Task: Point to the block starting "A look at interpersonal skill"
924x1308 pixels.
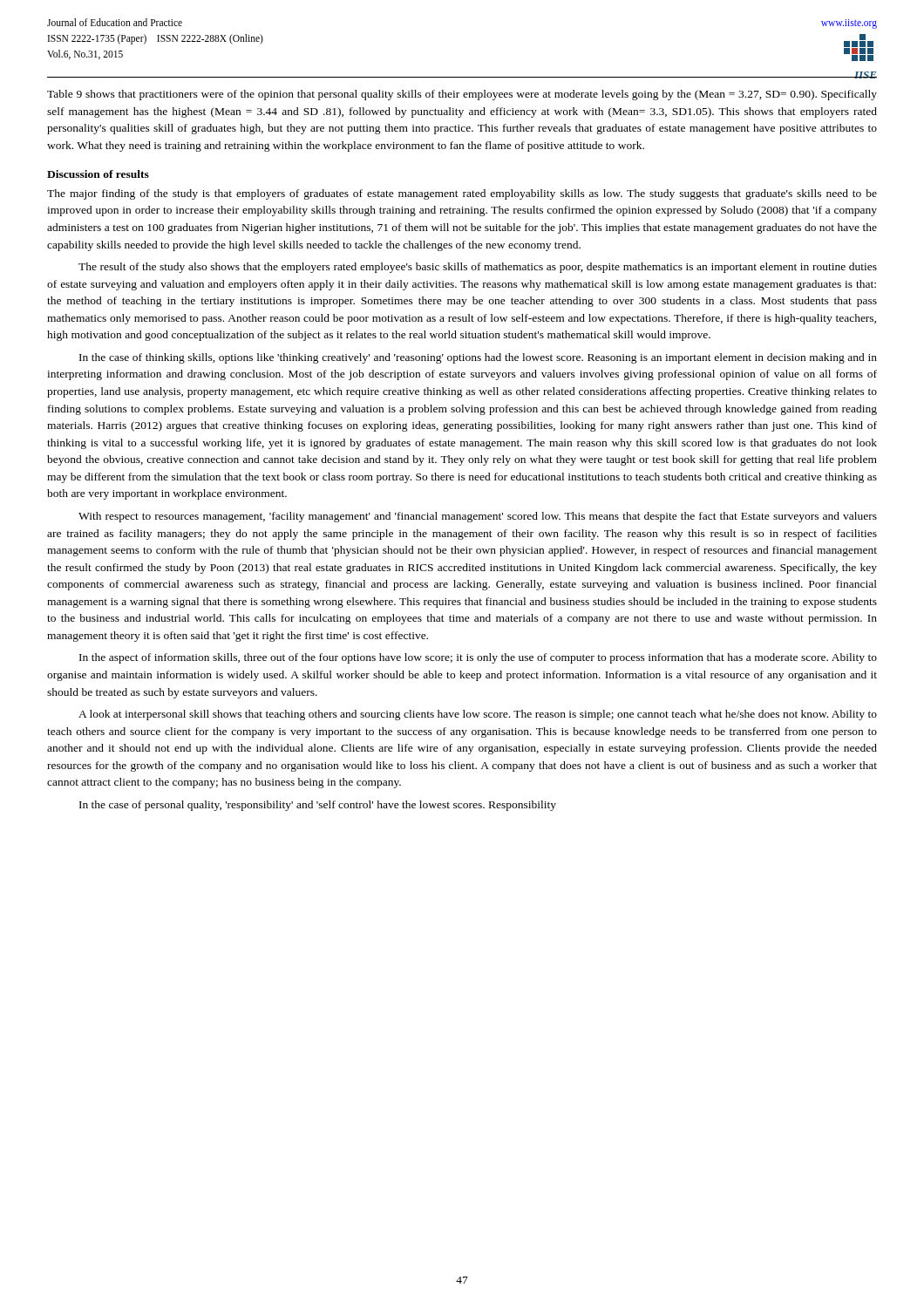Action: click(x=462, y=748)
